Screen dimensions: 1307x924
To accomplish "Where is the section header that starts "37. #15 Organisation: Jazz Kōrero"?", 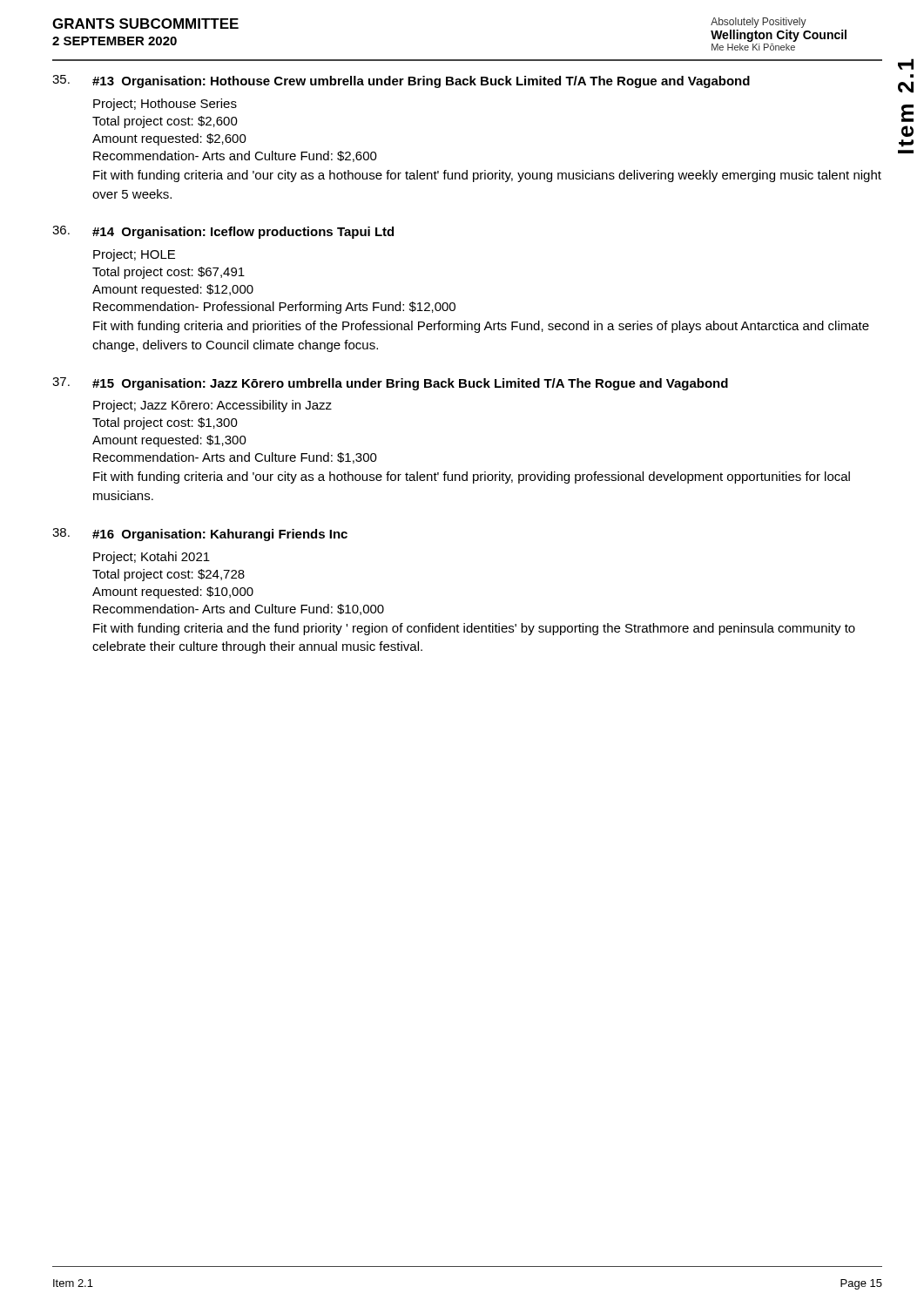I will tap(390, 383).
